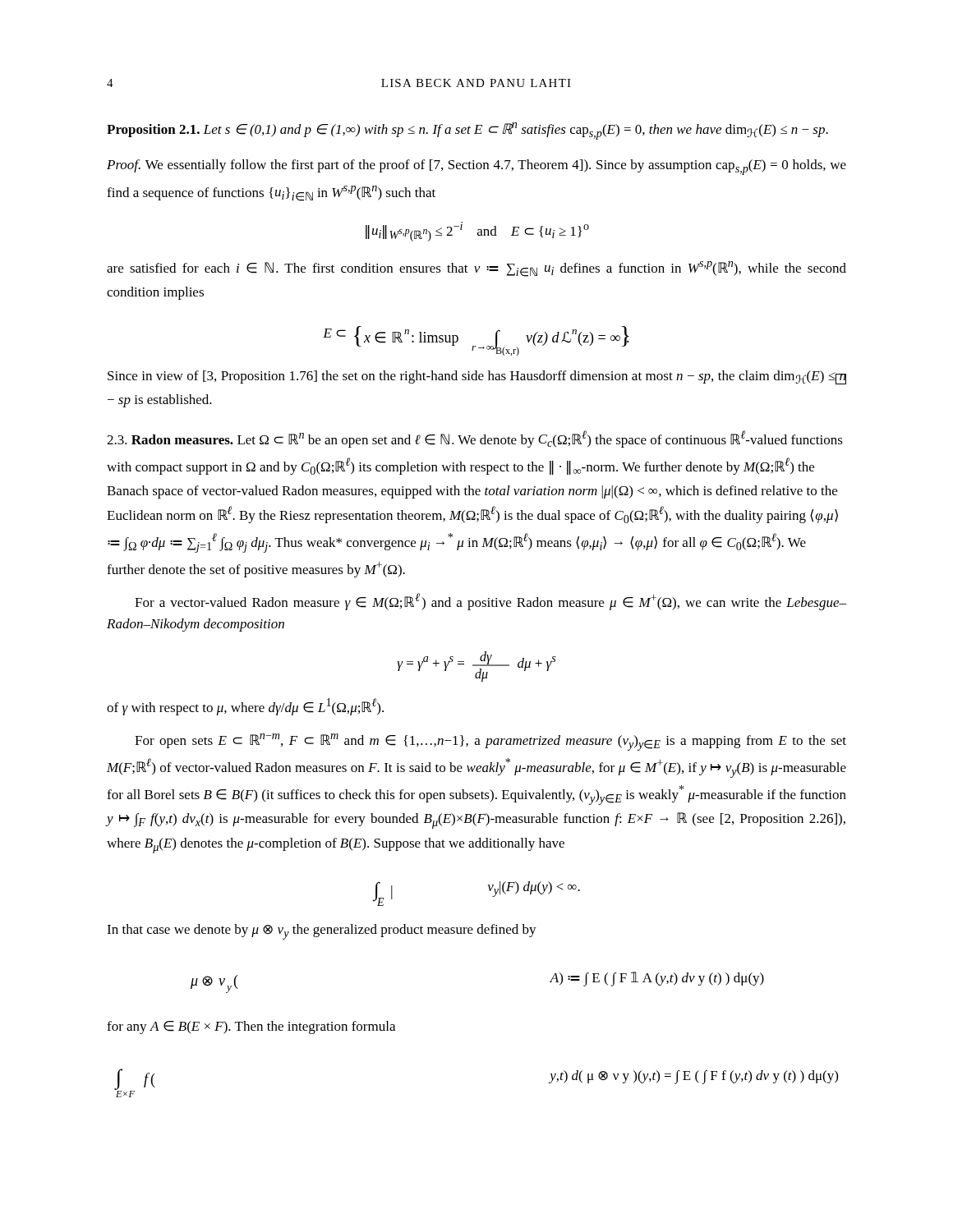Click on the text block that reads "In that case we denote by μ"
The image size is (953, 1232).
[x=476, y=931]
